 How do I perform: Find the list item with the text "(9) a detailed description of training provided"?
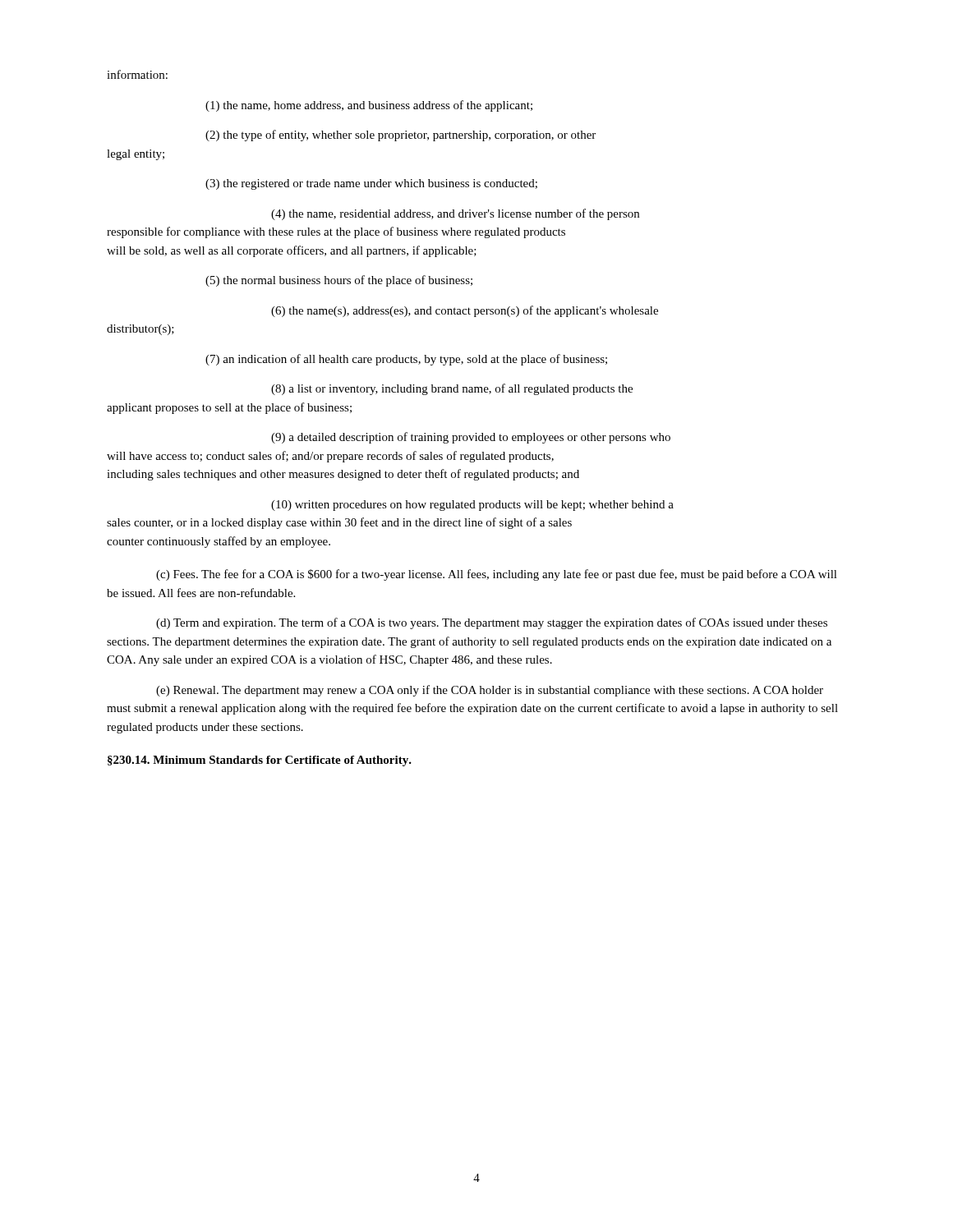[x=389, y=454]
